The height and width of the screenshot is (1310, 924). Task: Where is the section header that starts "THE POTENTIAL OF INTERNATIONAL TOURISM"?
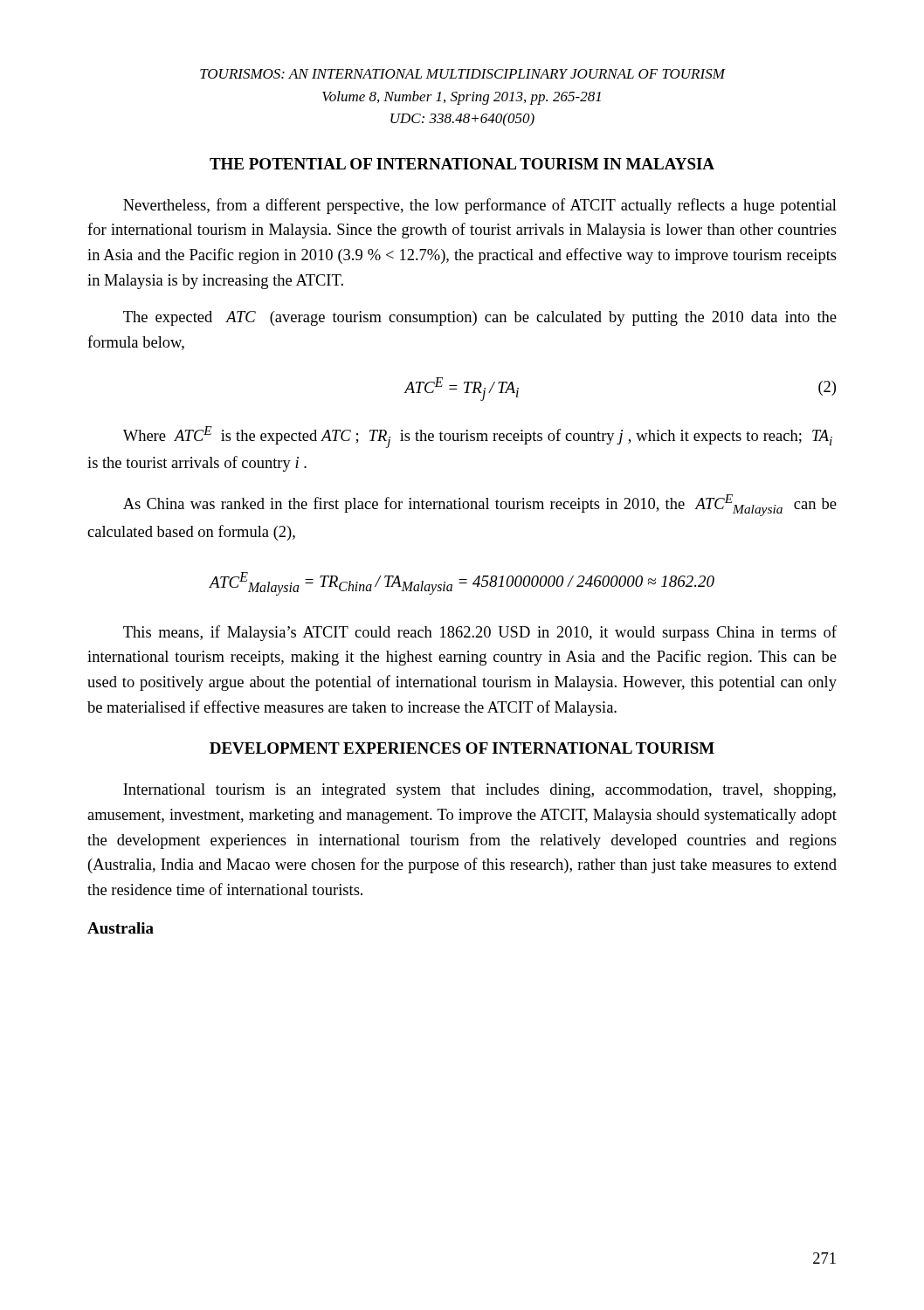(x=462, y=163)
